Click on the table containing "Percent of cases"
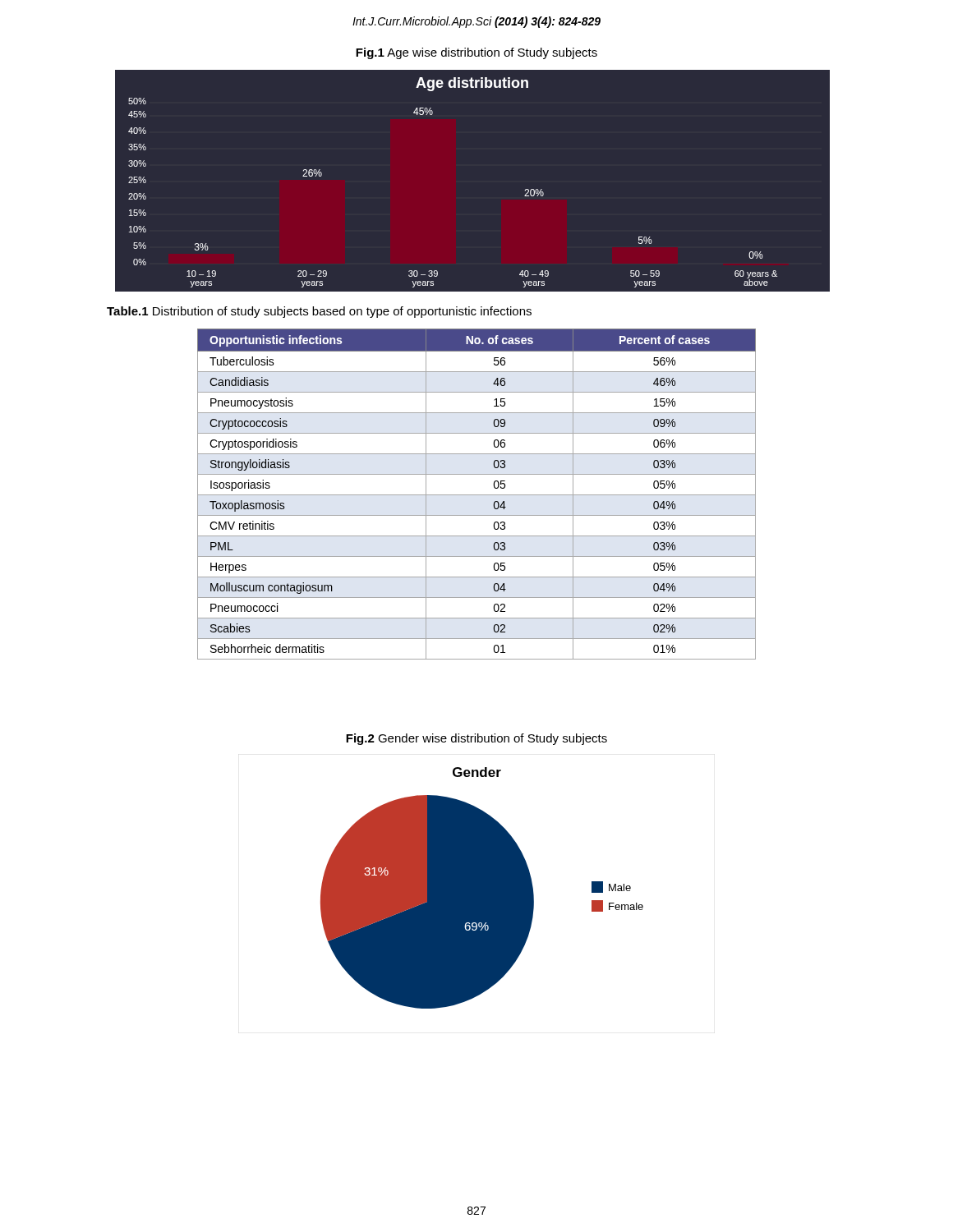This screenshot has height=1232, width=953. pyautogui.click(x=476, y=494)
